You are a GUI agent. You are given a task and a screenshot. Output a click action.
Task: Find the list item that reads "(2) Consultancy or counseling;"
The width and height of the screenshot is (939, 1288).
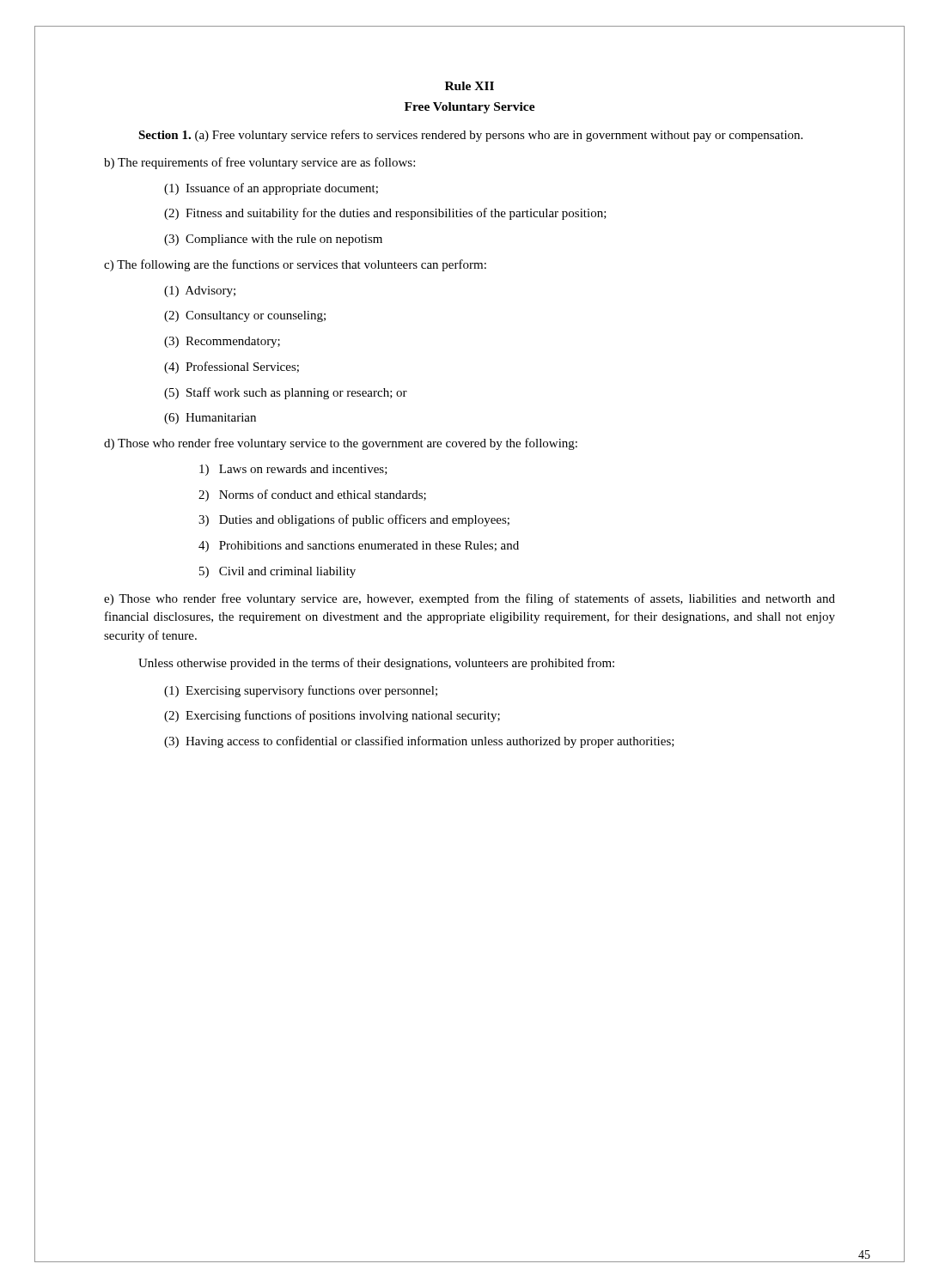(x=245, y=315)
